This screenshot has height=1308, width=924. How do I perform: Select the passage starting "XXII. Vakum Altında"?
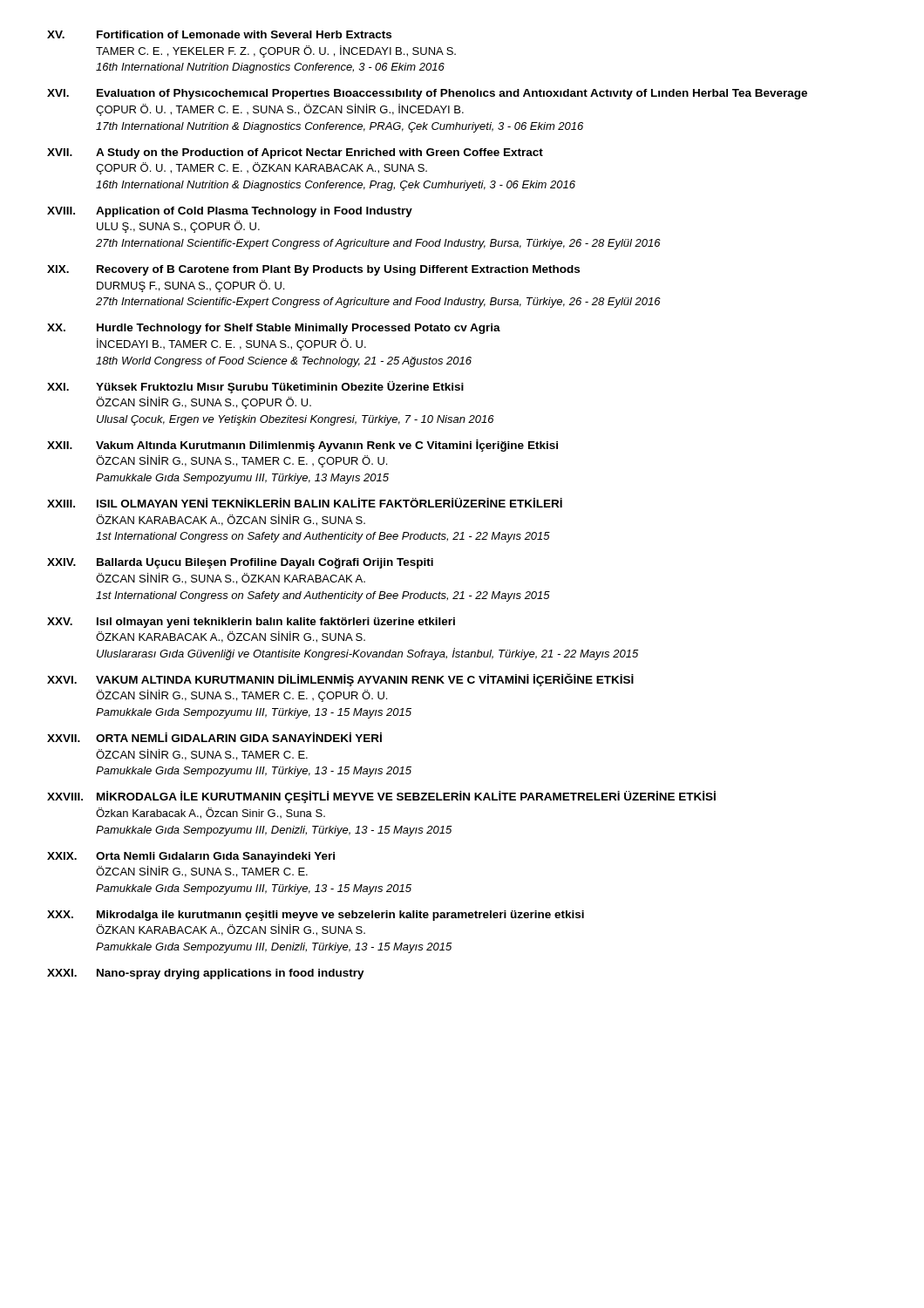coord(302,446)
